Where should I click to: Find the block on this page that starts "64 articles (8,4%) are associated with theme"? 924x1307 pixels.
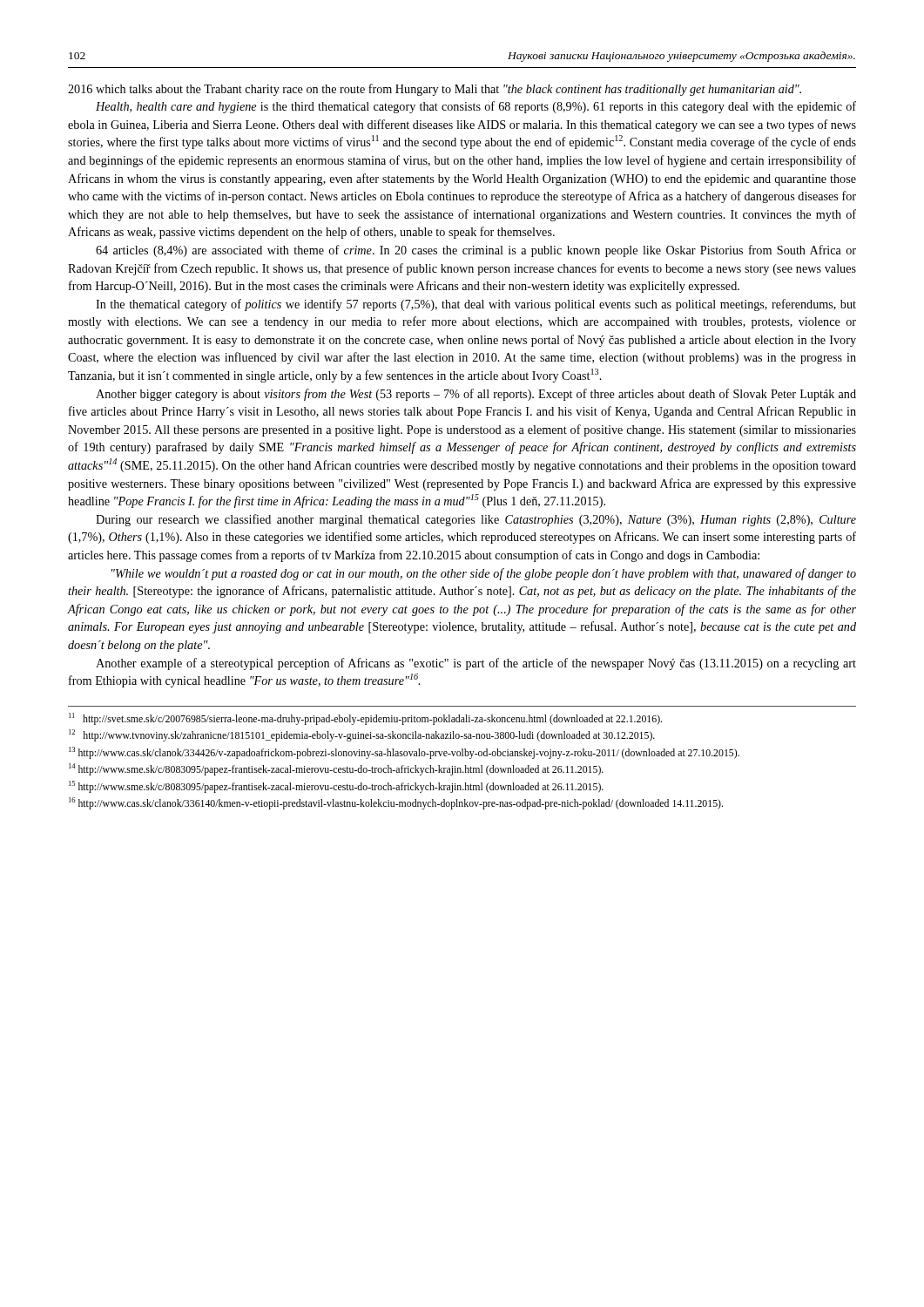[x=462, y=268]
